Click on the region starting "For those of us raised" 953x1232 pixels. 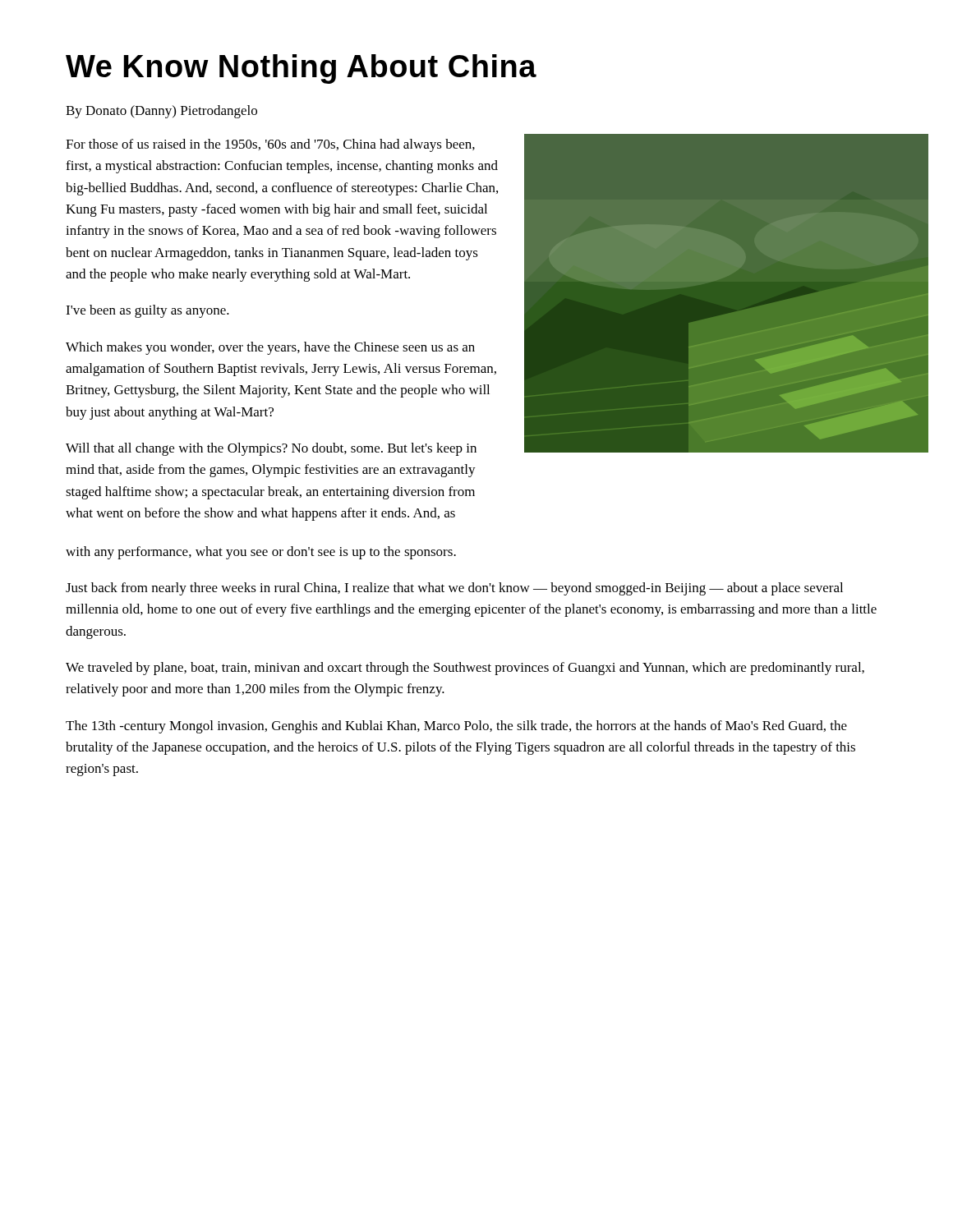282,209
